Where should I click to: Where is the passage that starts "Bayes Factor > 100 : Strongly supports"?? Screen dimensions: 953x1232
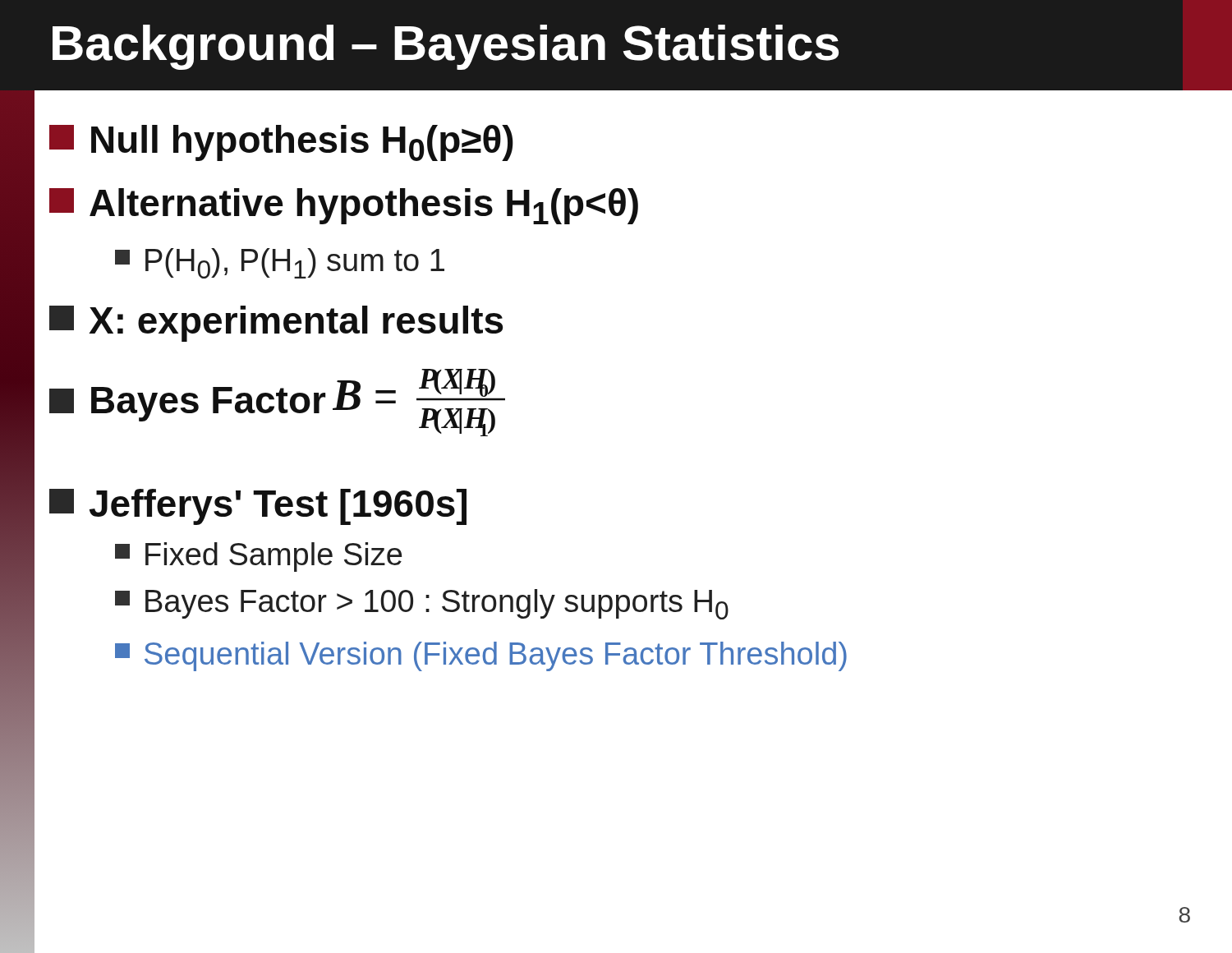coord(422,605)
